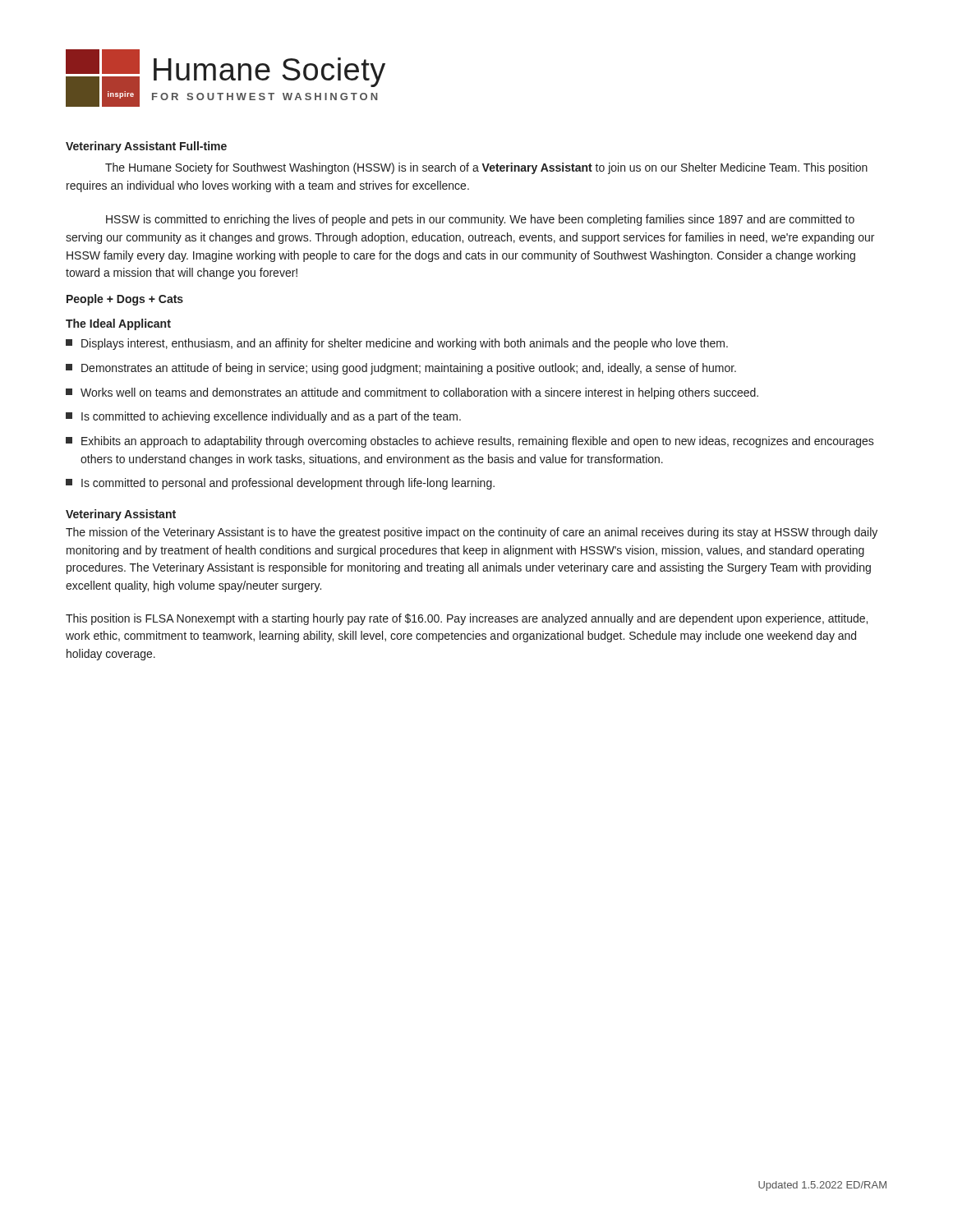Click on the text block starting "Exhibits an approach"
This screenshot has width=953, height=1232.
coord(476,451)
